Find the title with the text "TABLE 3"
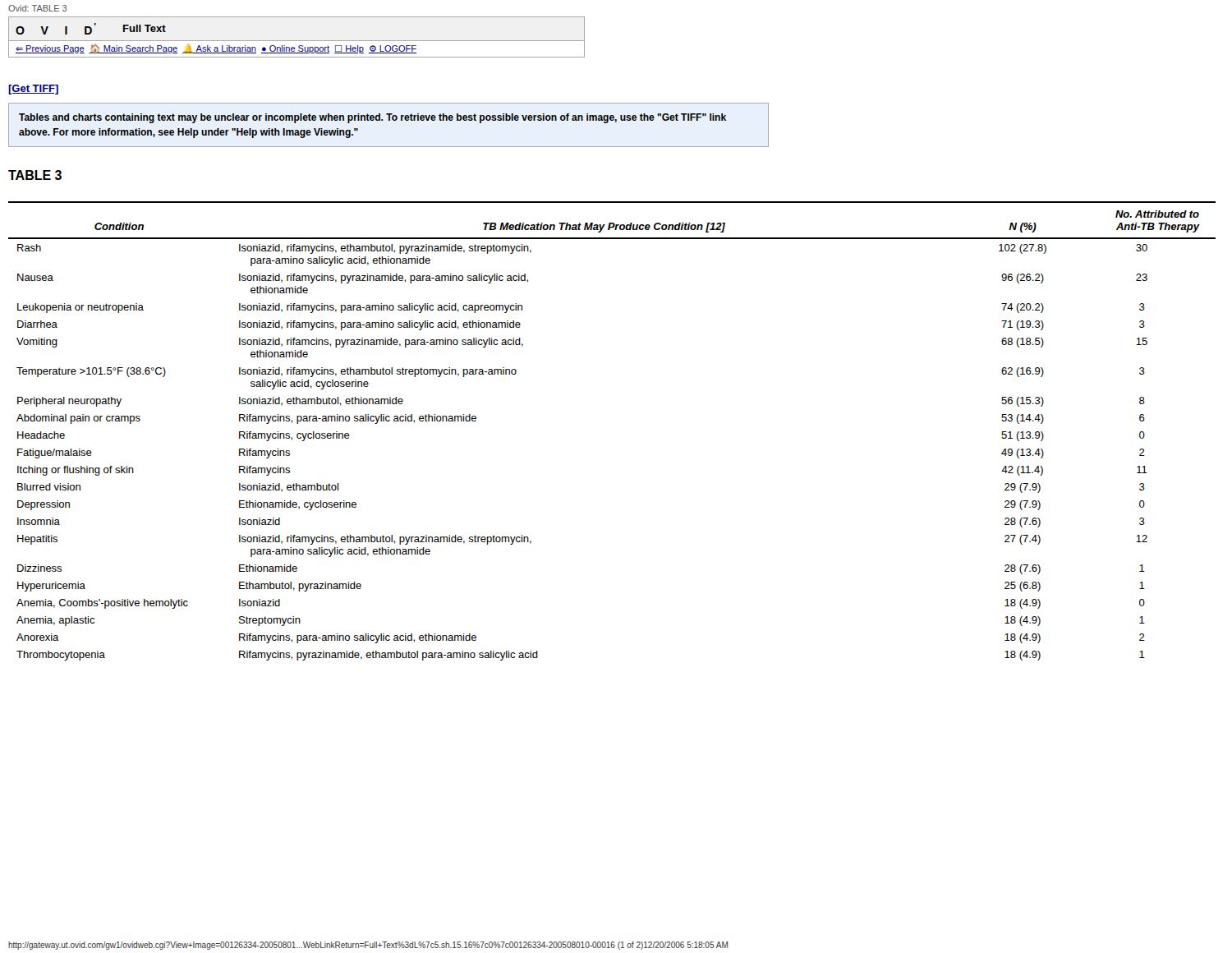The height and width of the screenshot is (953, 1232). pos(35,175)
